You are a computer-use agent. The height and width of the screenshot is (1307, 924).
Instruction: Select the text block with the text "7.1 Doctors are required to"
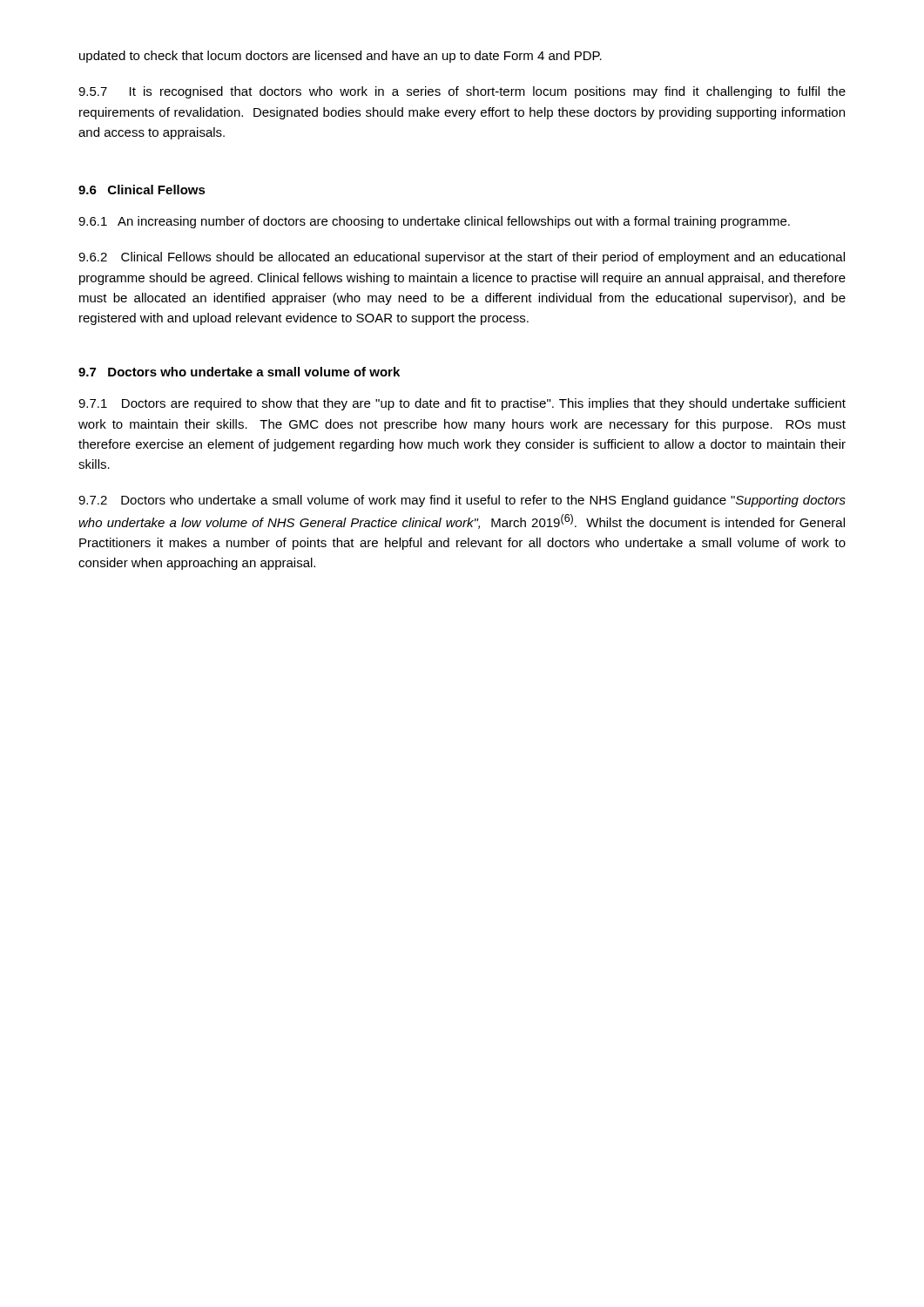point(462,434)
